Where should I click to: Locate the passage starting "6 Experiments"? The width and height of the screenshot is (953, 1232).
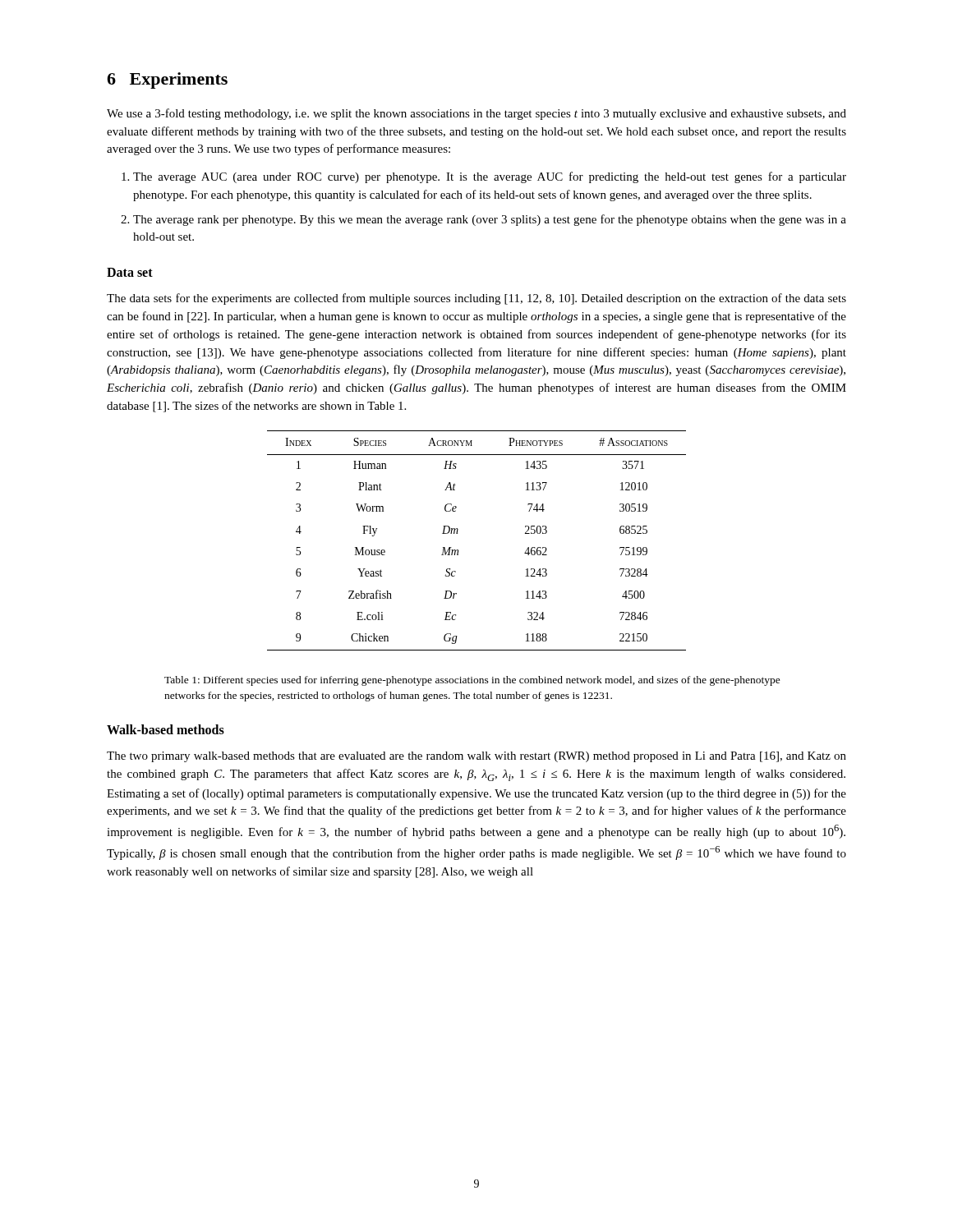coord(167,80)
